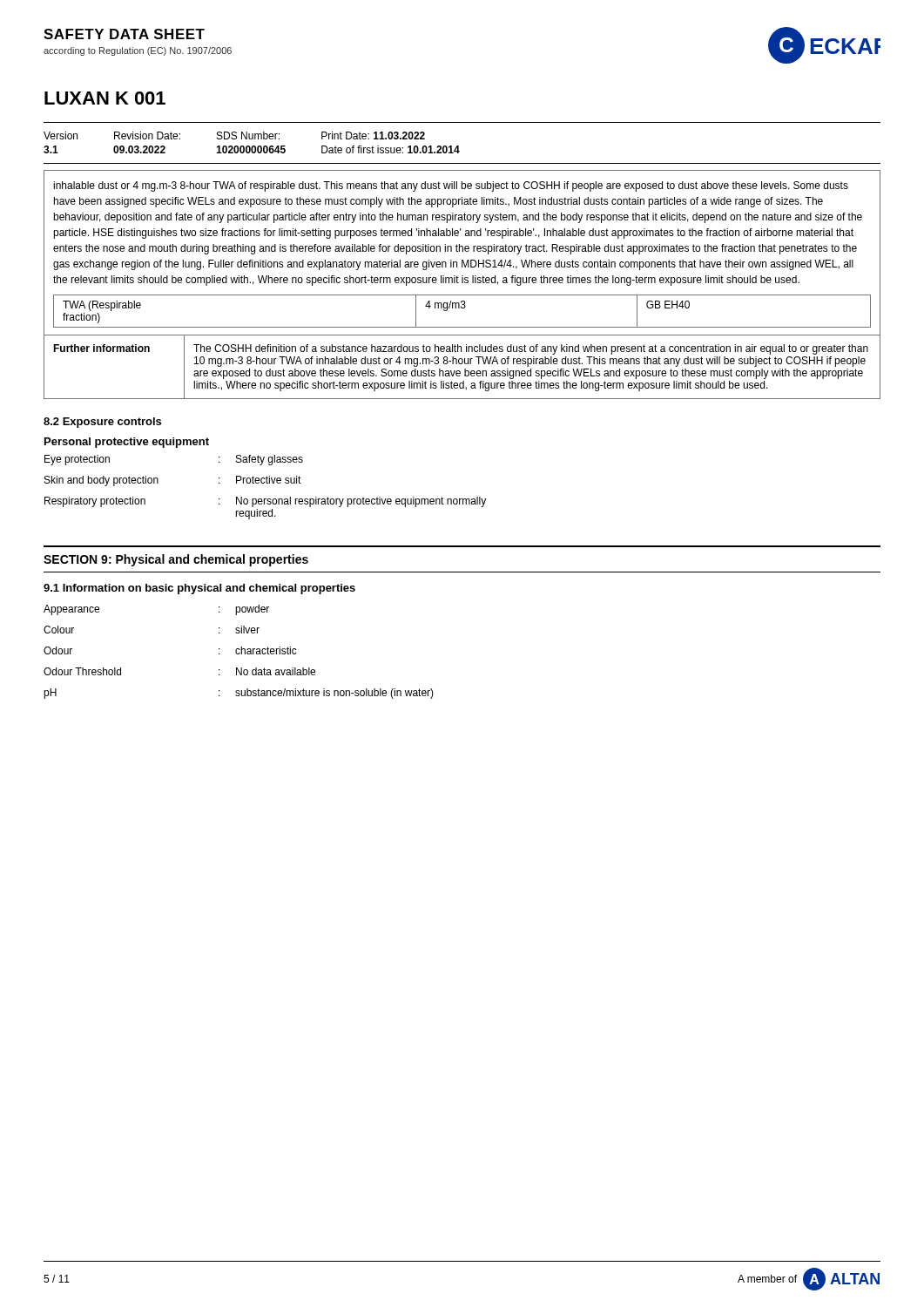924x1307 pixels.
Task: Select the block starting "Respiratory protection : No personal"
Action: [x=462, y=507]
